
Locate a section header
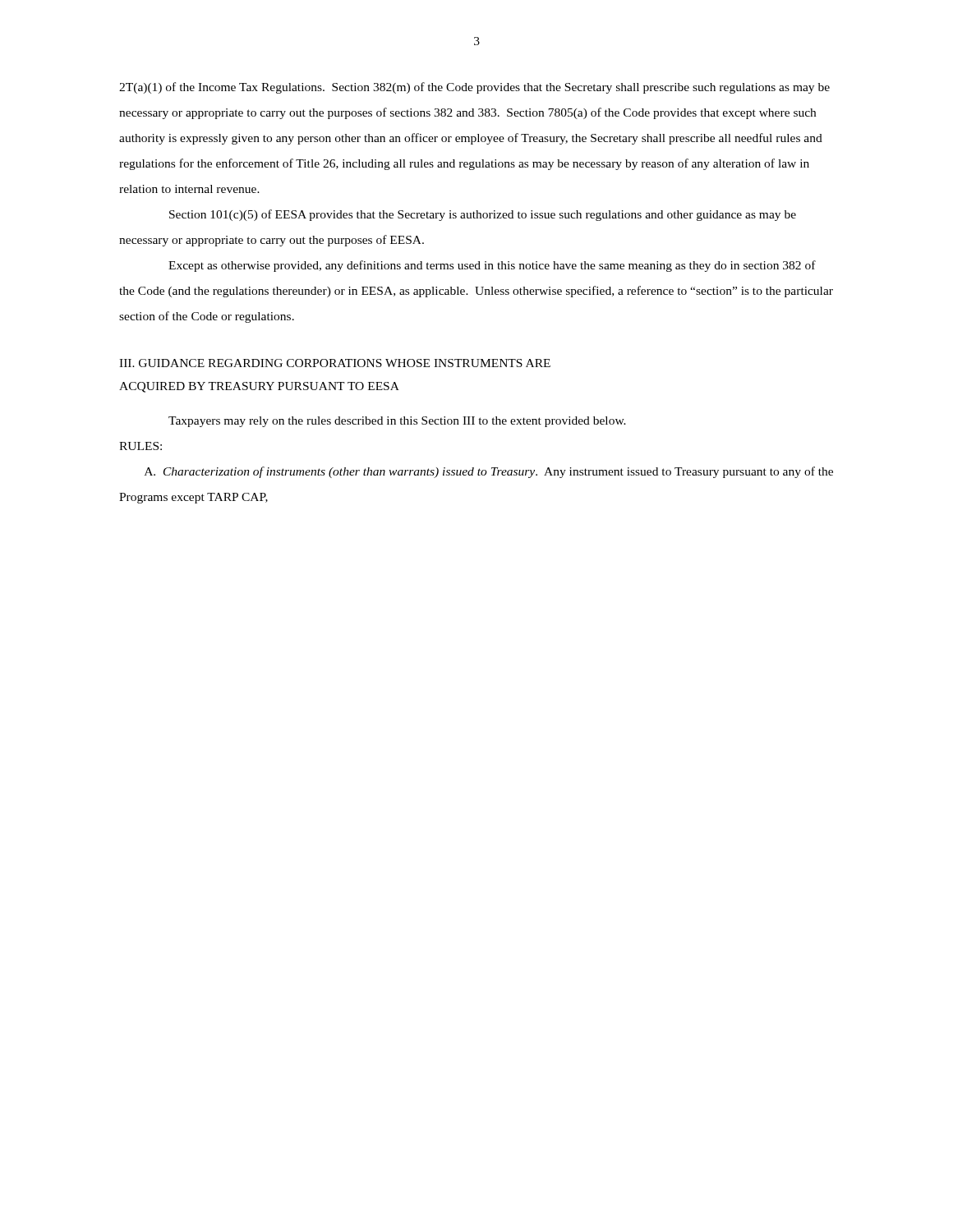(x=335, y=374)
